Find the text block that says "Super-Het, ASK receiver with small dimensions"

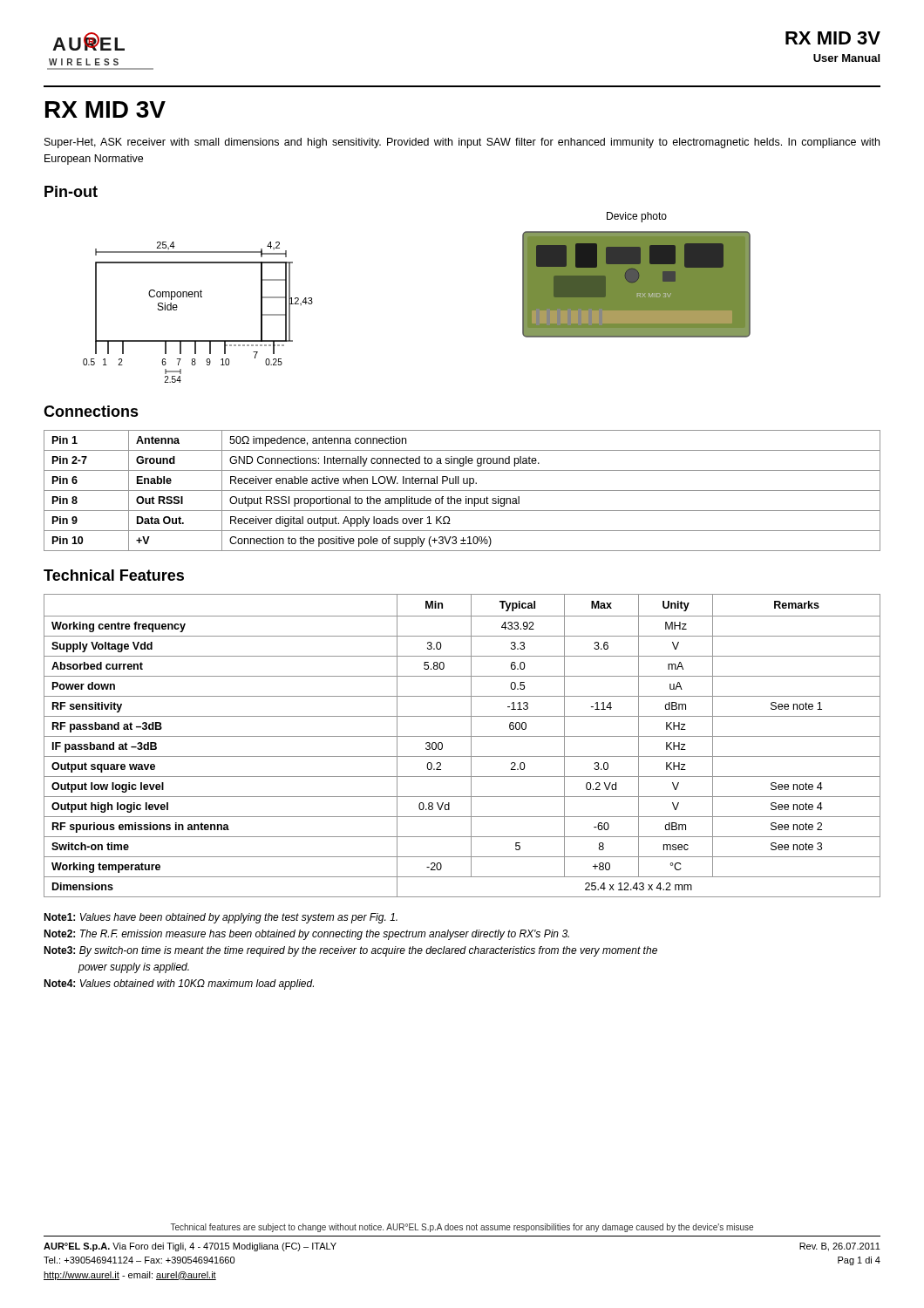[x=462, y=150]
